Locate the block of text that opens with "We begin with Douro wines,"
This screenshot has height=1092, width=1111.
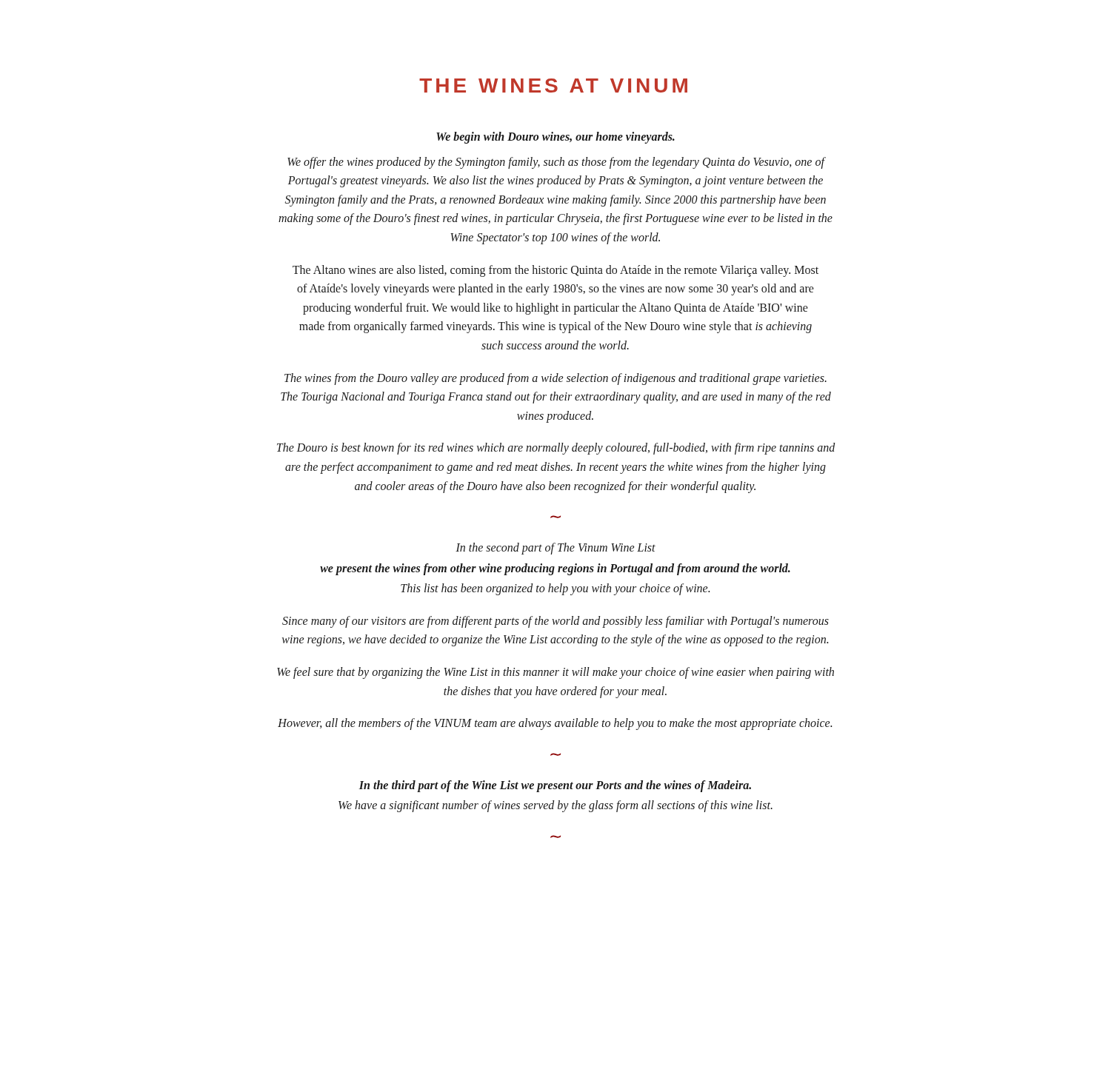point(556,187)
